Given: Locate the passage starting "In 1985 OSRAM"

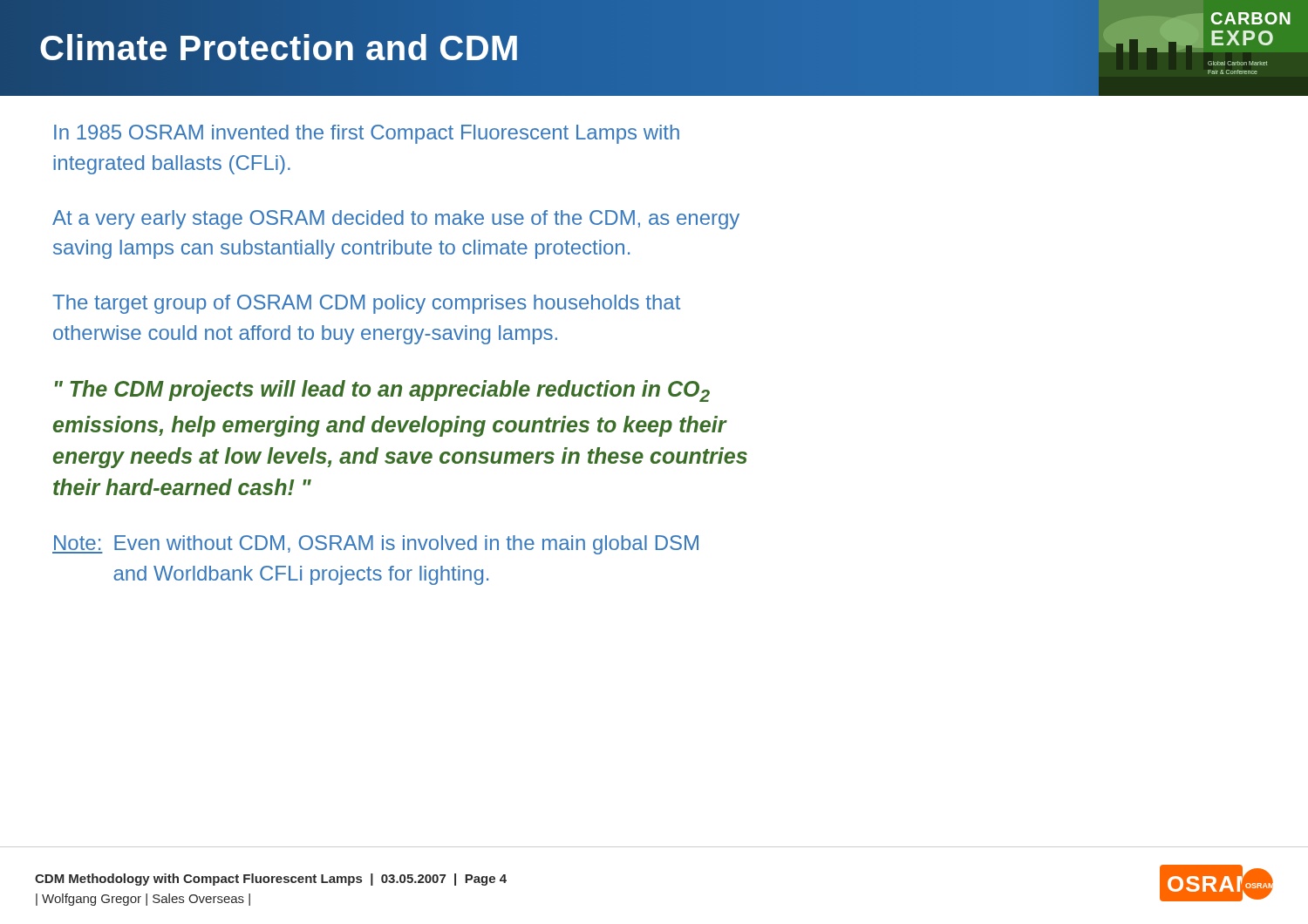Looking at the screenshot, I should pos(366,147).
